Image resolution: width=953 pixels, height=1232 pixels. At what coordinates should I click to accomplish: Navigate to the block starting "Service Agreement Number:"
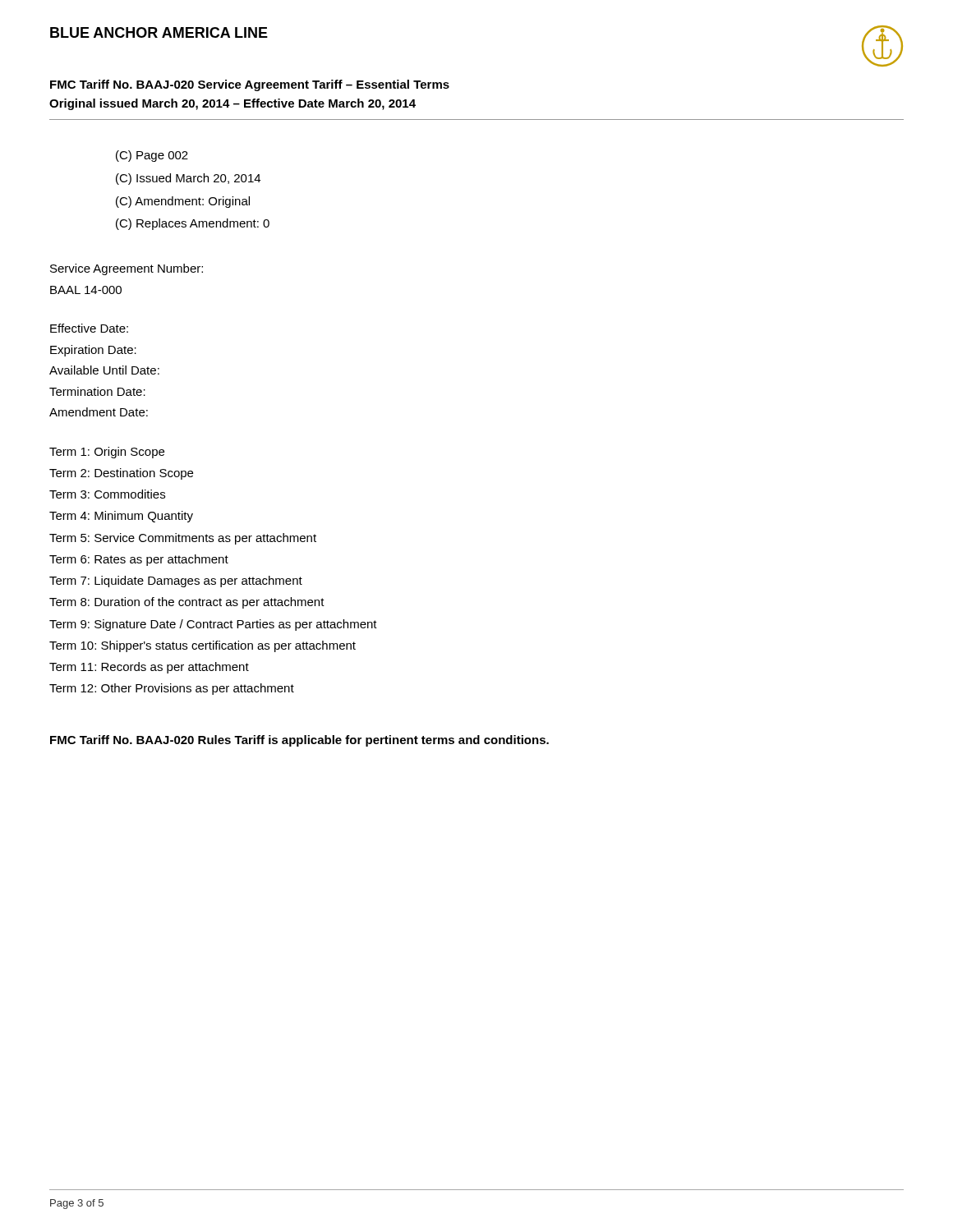pos(127,269)
